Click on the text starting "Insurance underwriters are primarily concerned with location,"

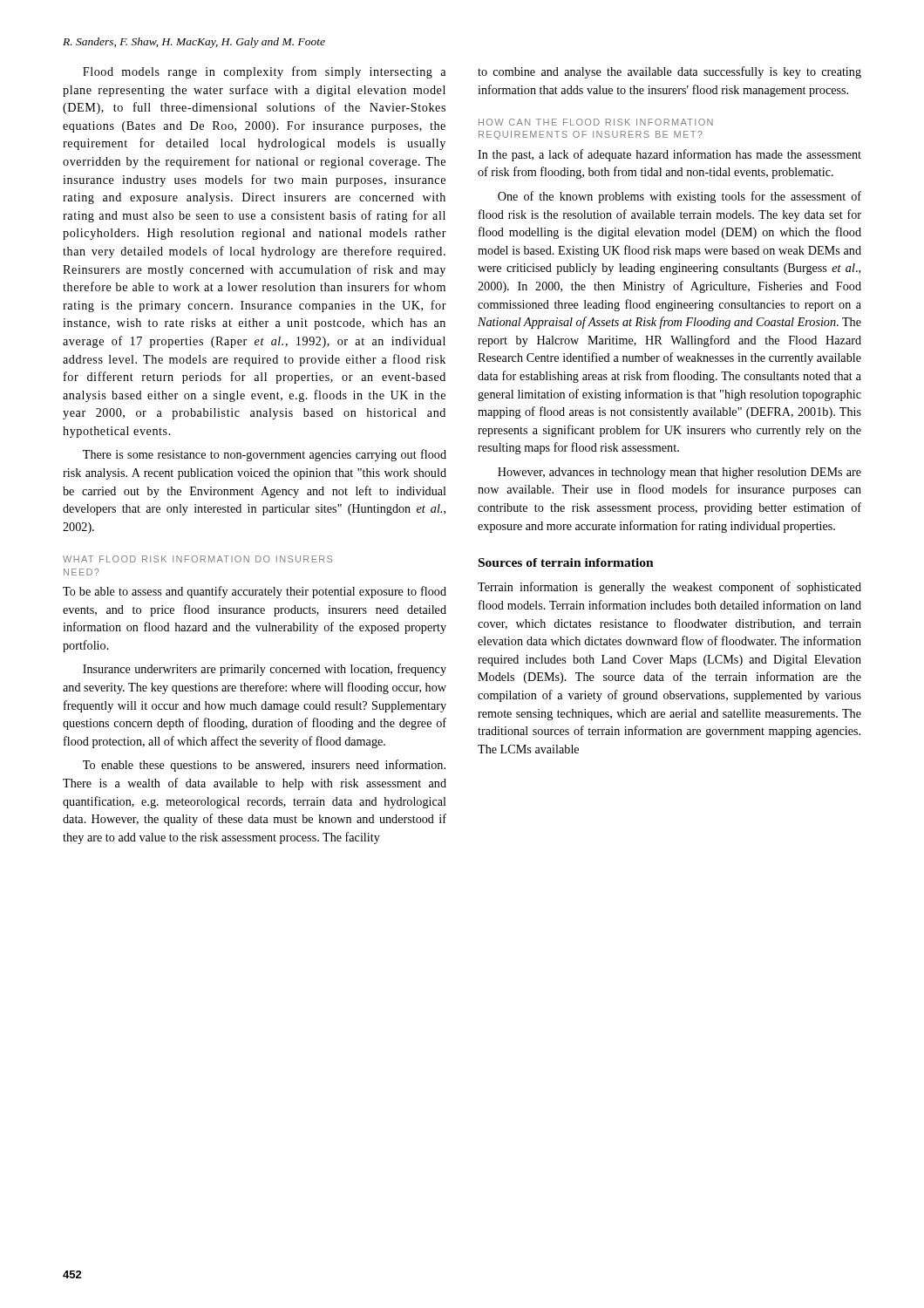pos(255,705)
